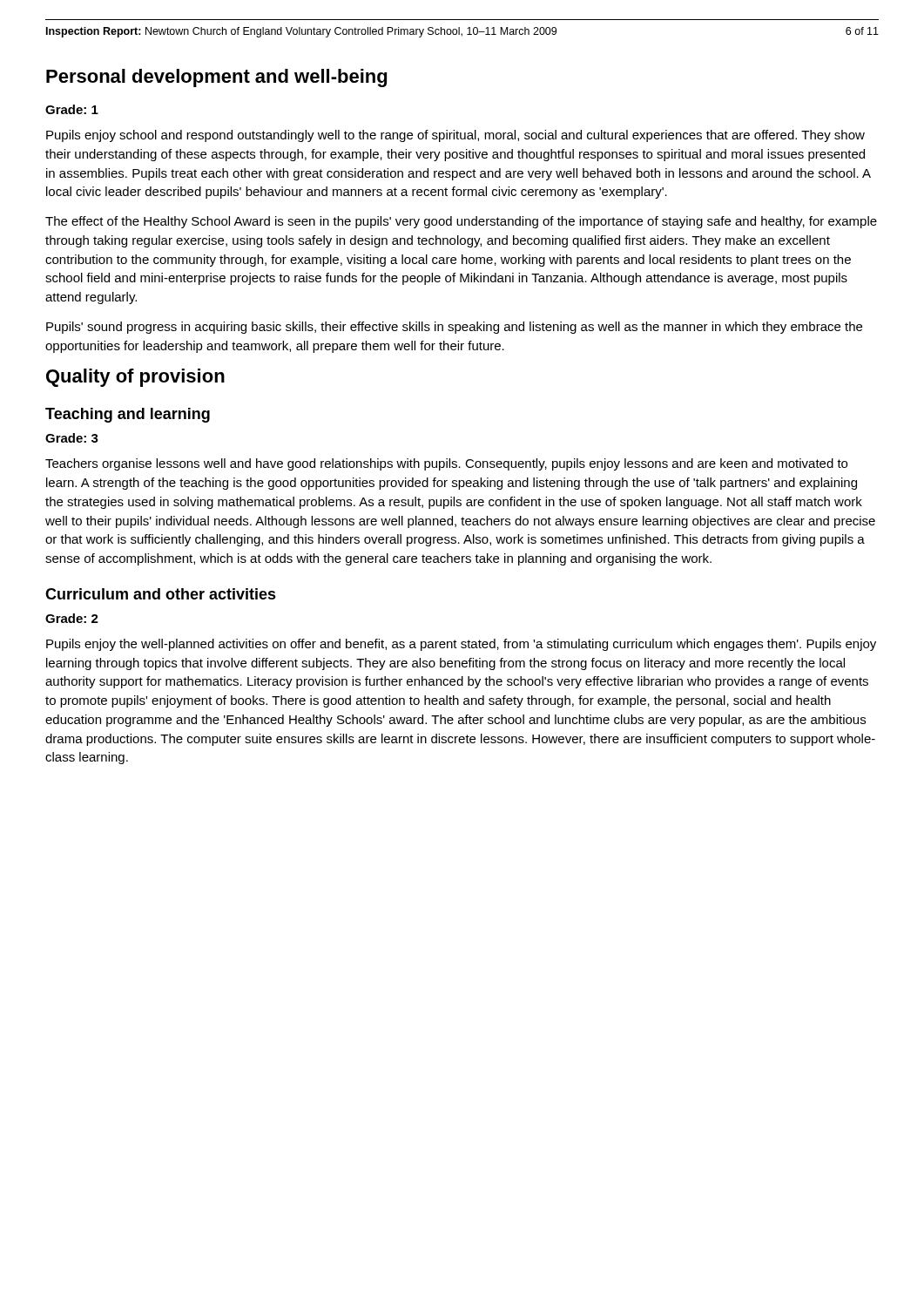Image resolution: width=924 pixels, height=1307 pixels.
Task: Click on the section header with the text "Grade: 2"
Action: (72, 618)
